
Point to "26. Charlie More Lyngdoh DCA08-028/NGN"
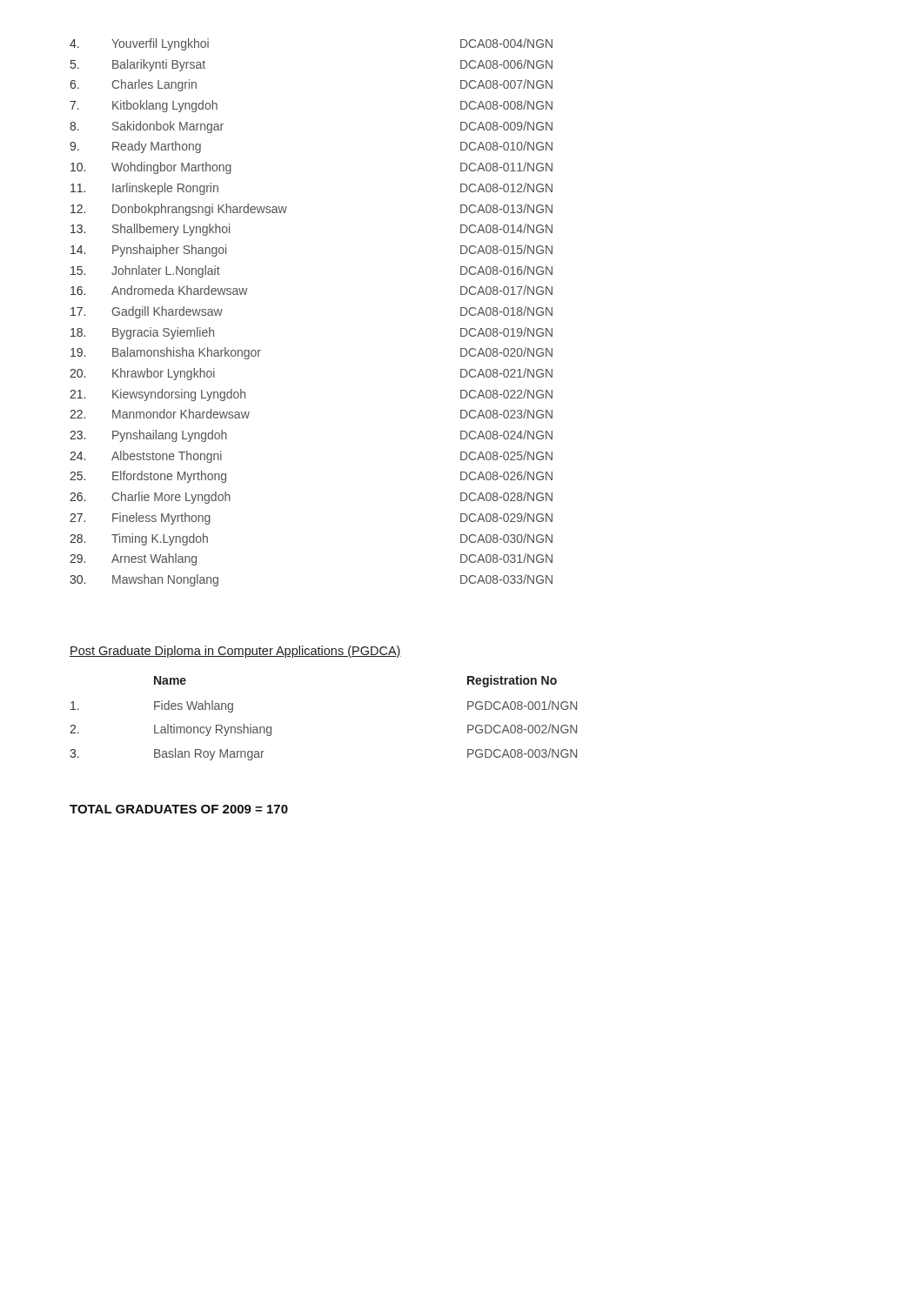click(x=172, y=497)
